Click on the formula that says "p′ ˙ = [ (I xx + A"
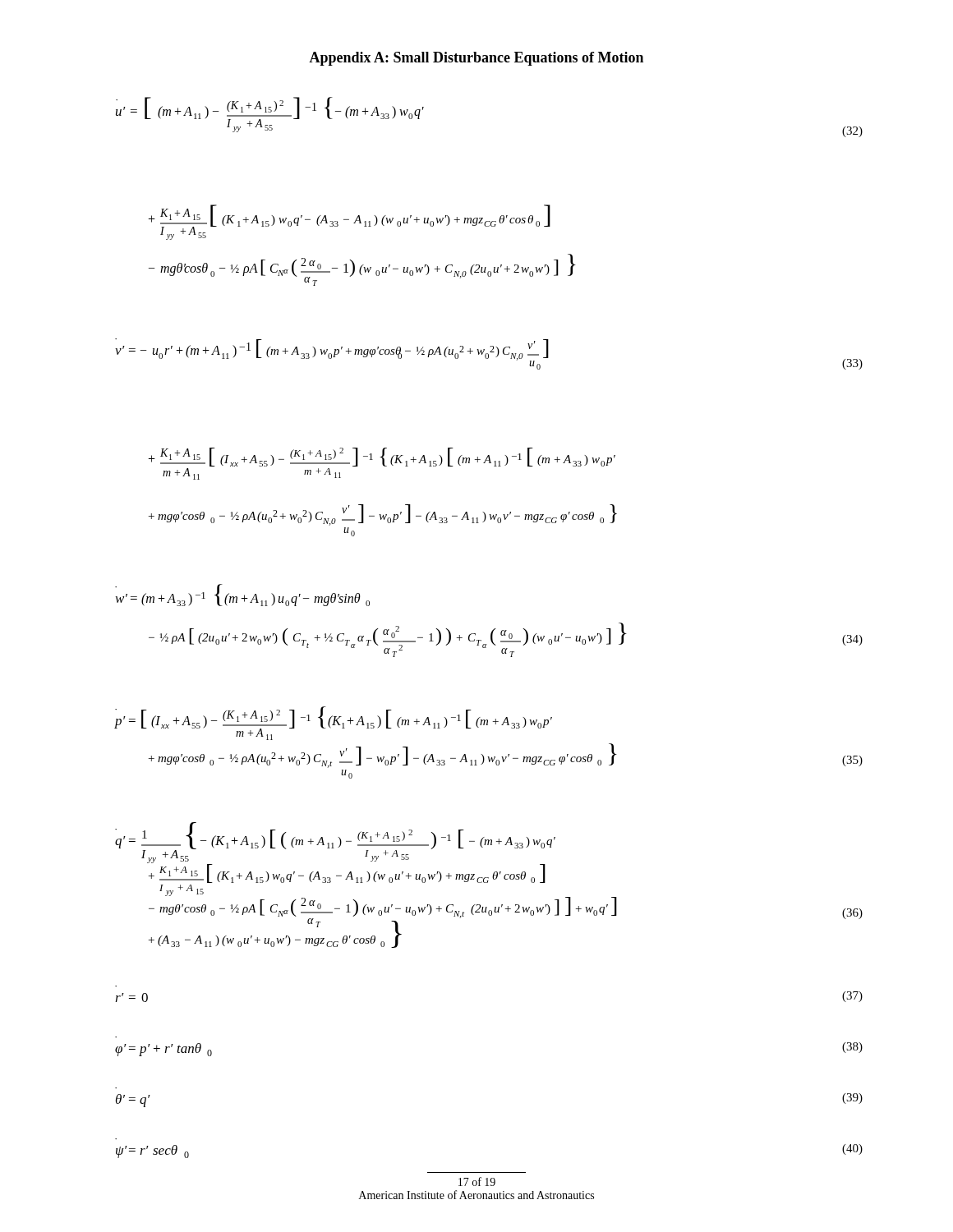The image size is (953, 1232). pos(476,749)
